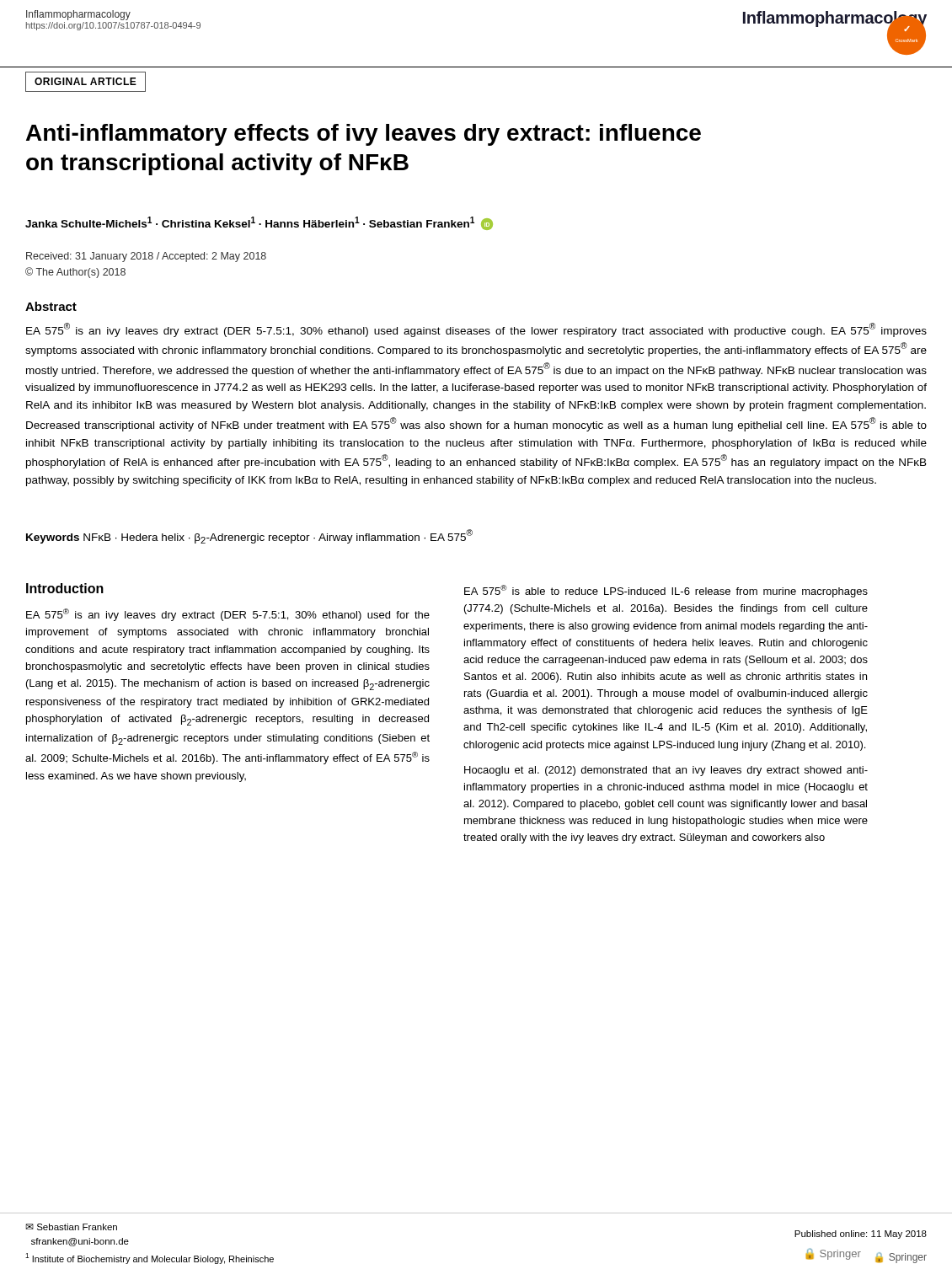
Task: Locate the text block that says "Received: 31 January 2018 /"
Action: tap(146, 264)
